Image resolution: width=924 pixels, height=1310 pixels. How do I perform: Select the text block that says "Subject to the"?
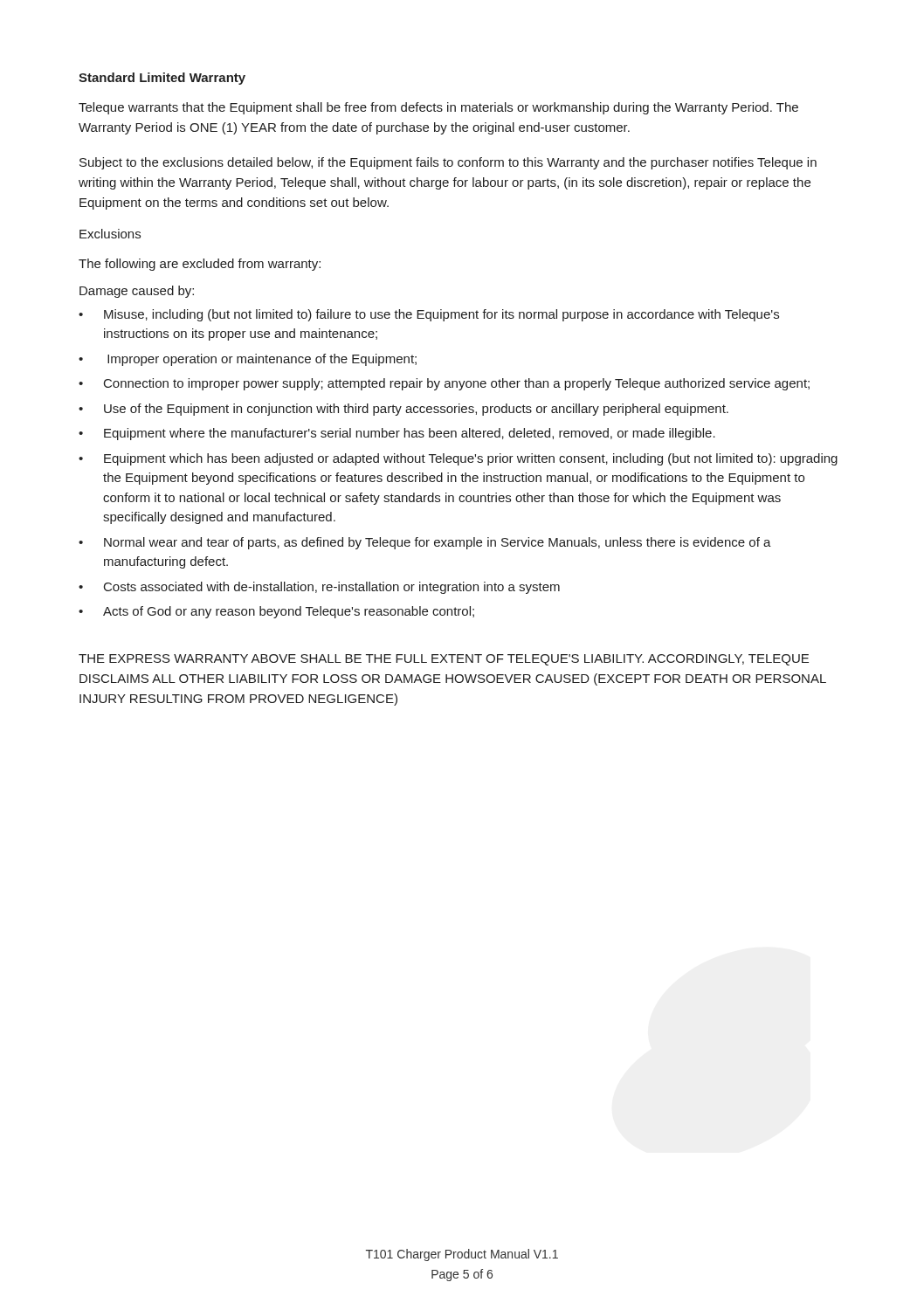(x=448, y=182)
